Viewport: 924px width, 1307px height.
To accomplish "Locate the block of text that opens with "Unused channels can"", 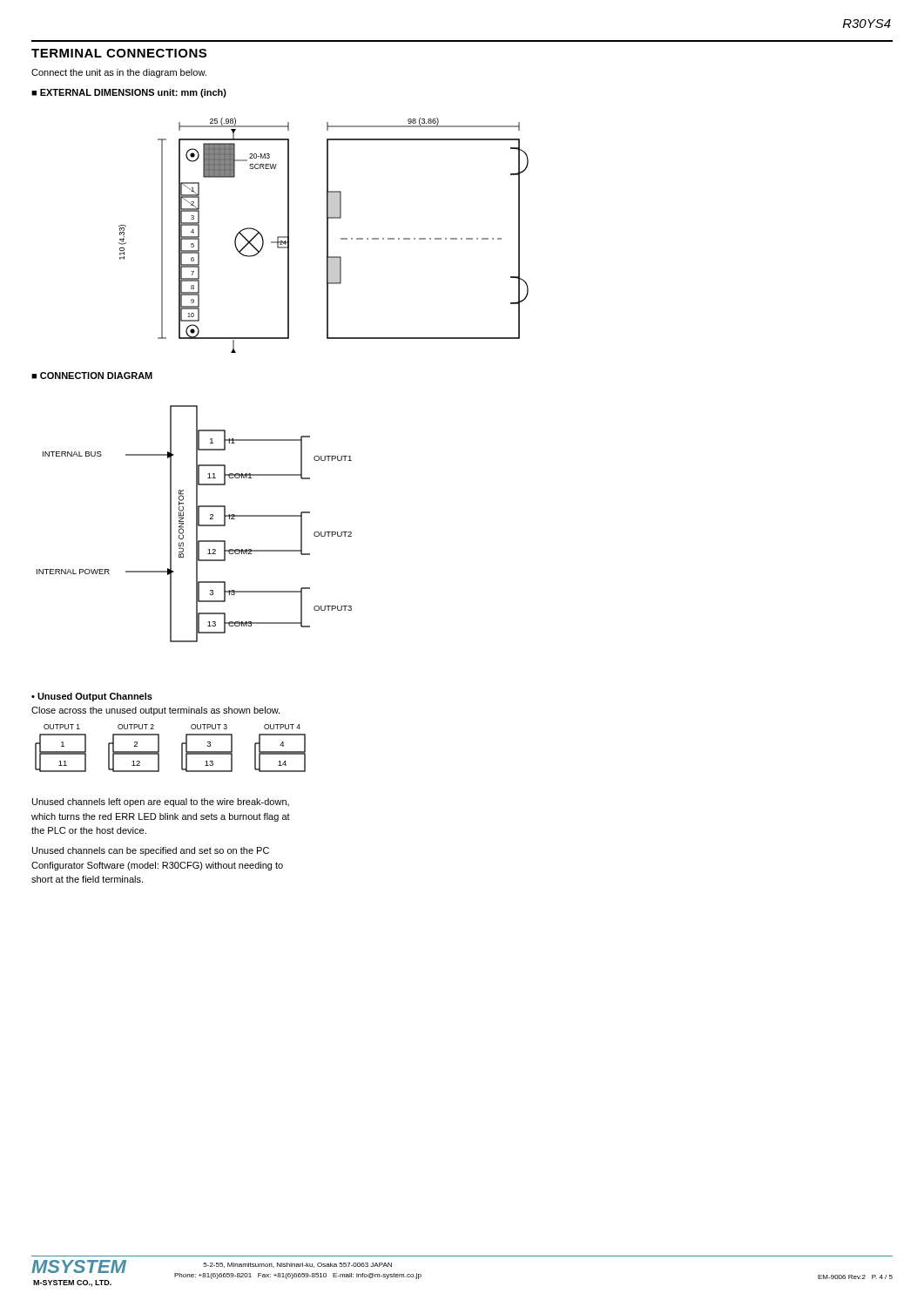I will (x=157, y=865).
